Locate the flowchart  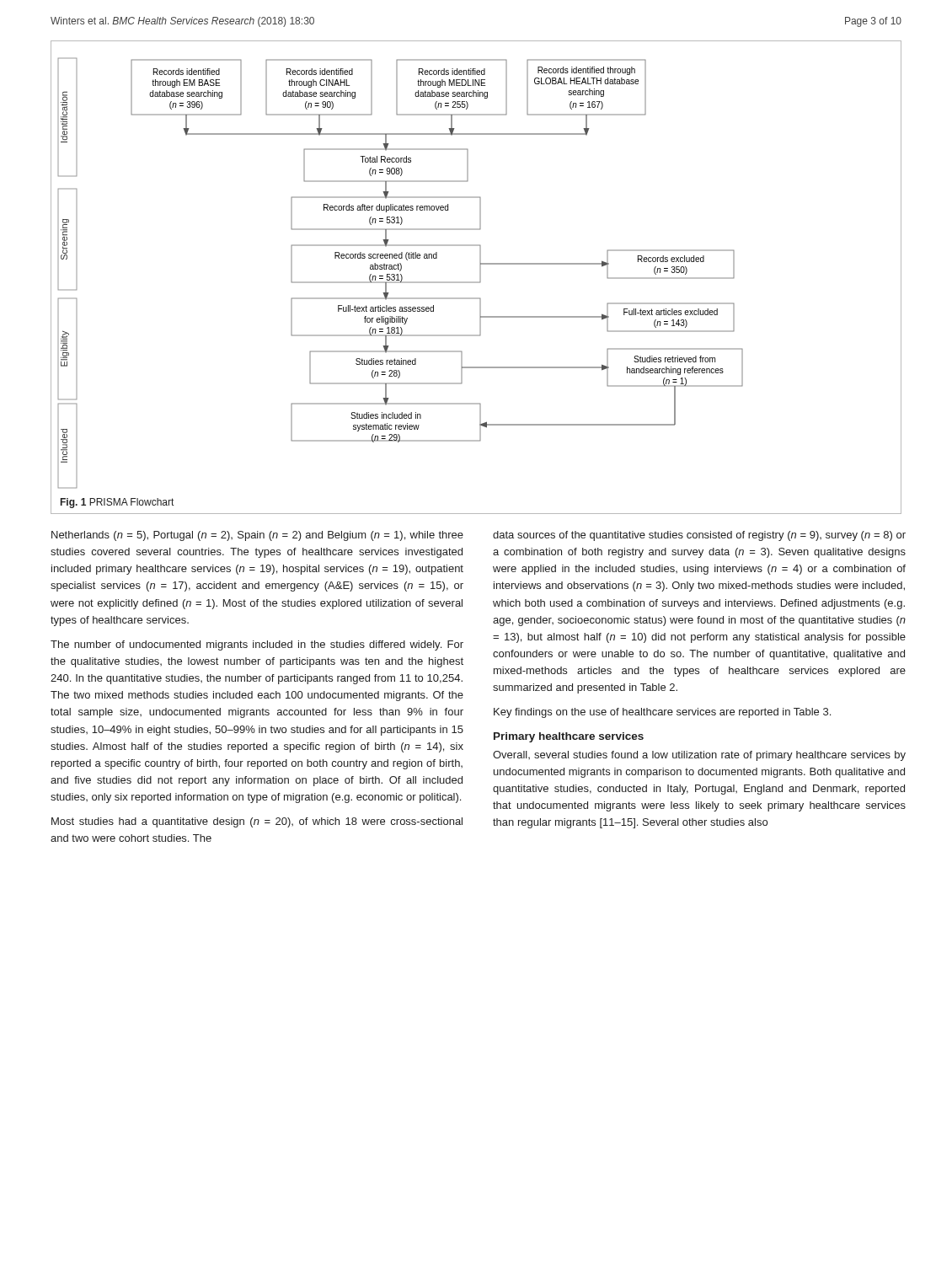point(476,277)
